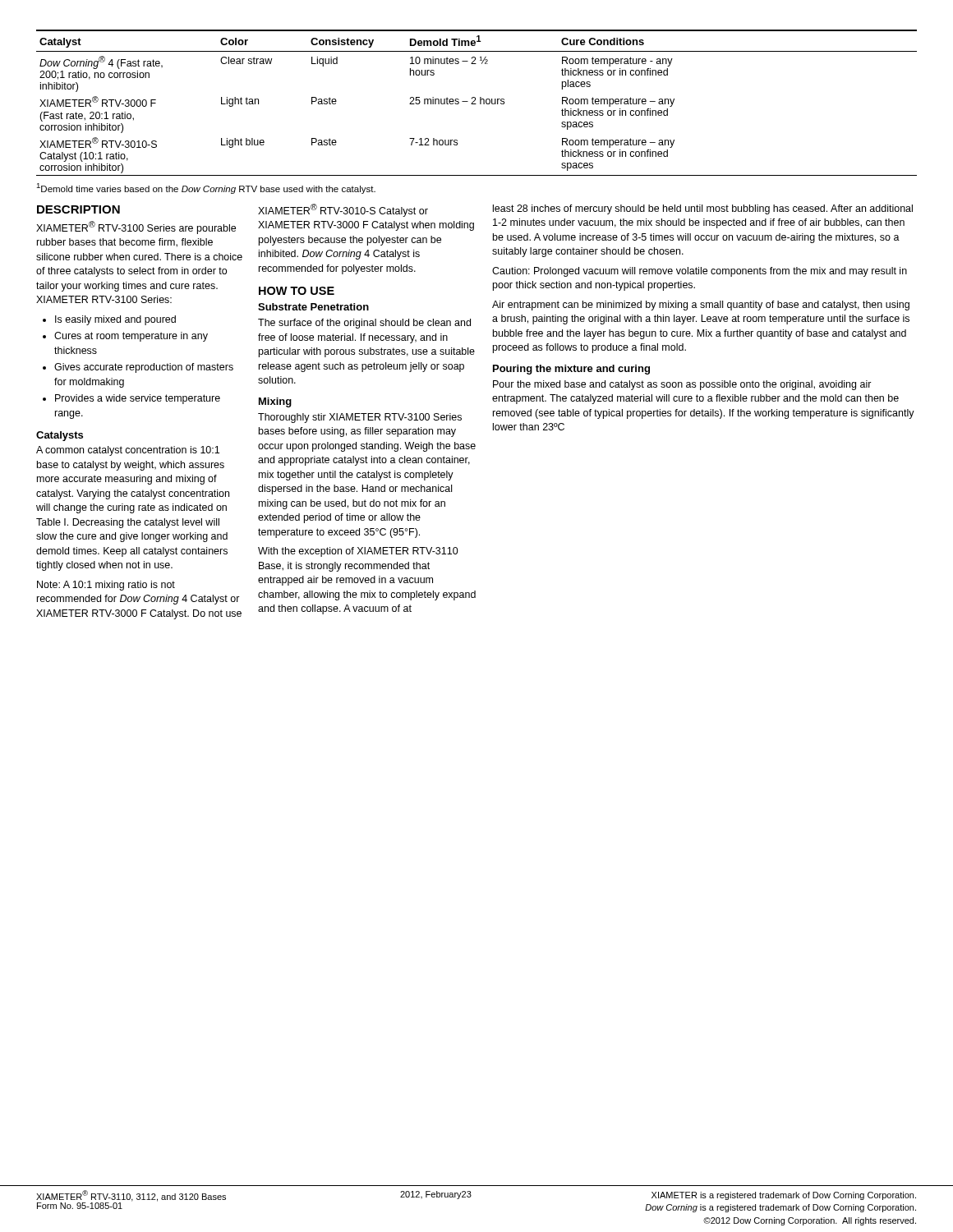
Task: Find the text block starting "HOW TO USE"
Action: click(x=296, y=291)
